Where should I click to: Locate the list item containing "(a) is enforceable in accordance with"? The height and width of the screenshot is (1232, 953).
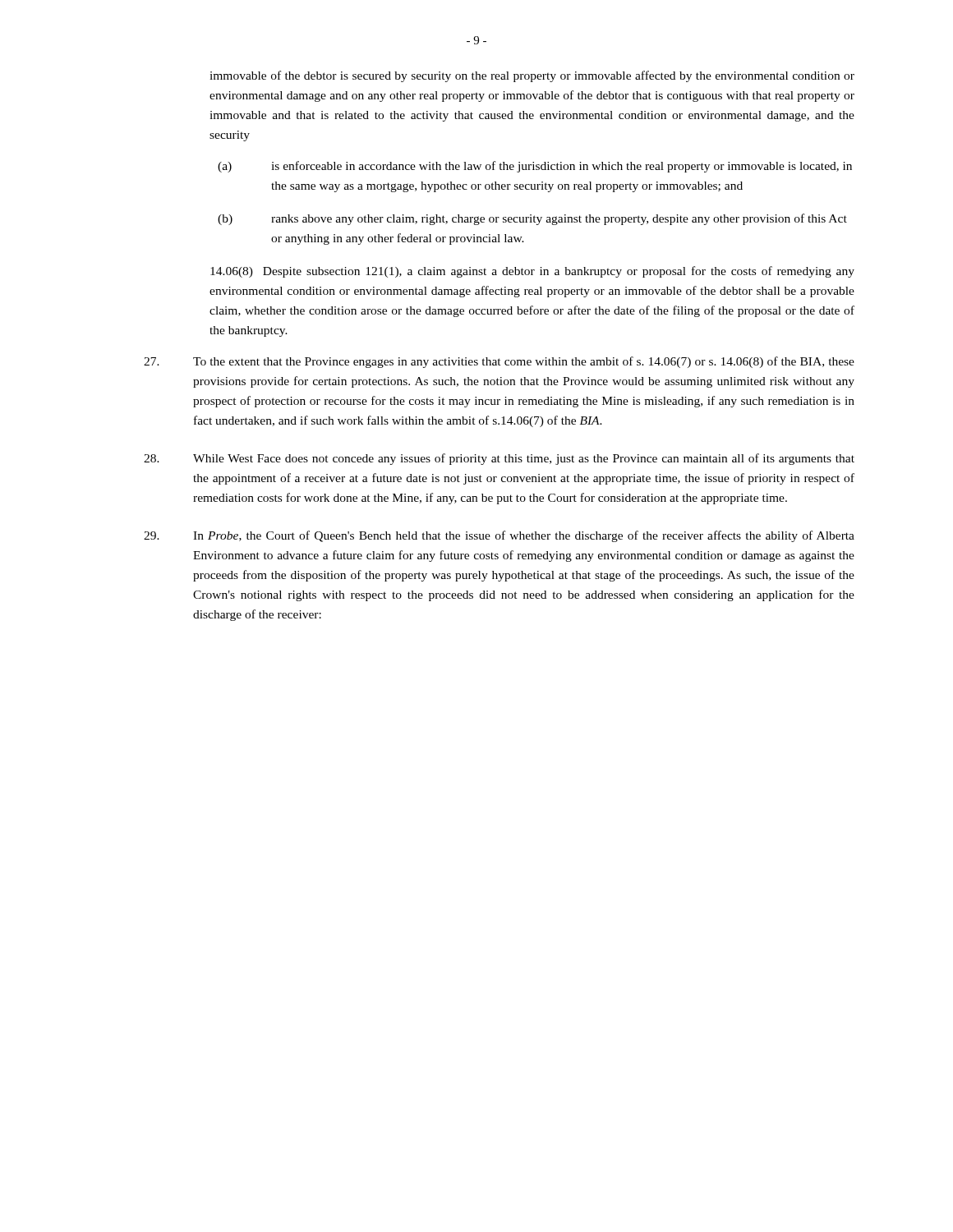coord(532,176)
